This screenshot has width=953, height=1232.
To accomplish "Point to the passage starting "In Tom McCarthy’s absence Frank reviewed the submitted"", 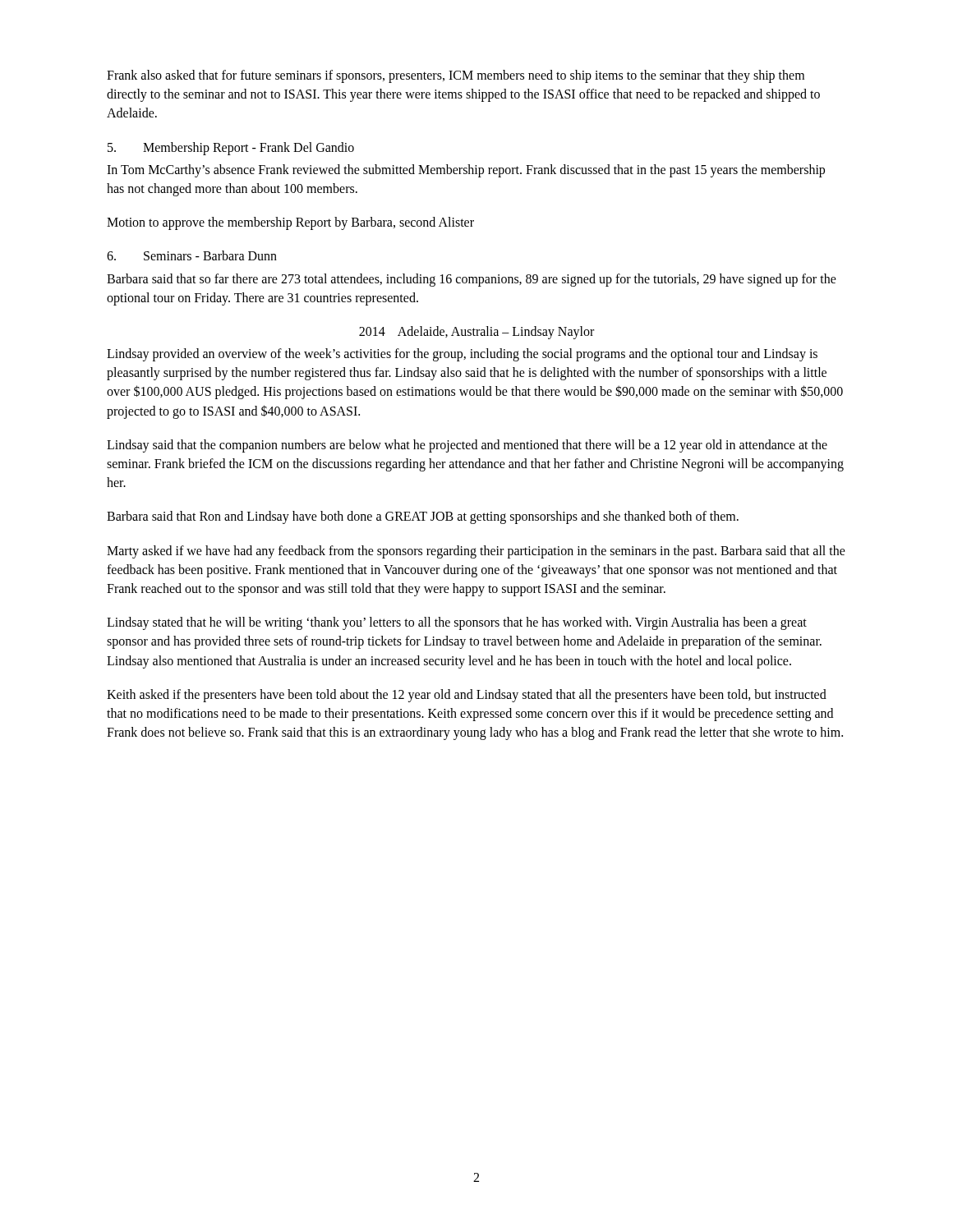I will (x=466, y=179).
